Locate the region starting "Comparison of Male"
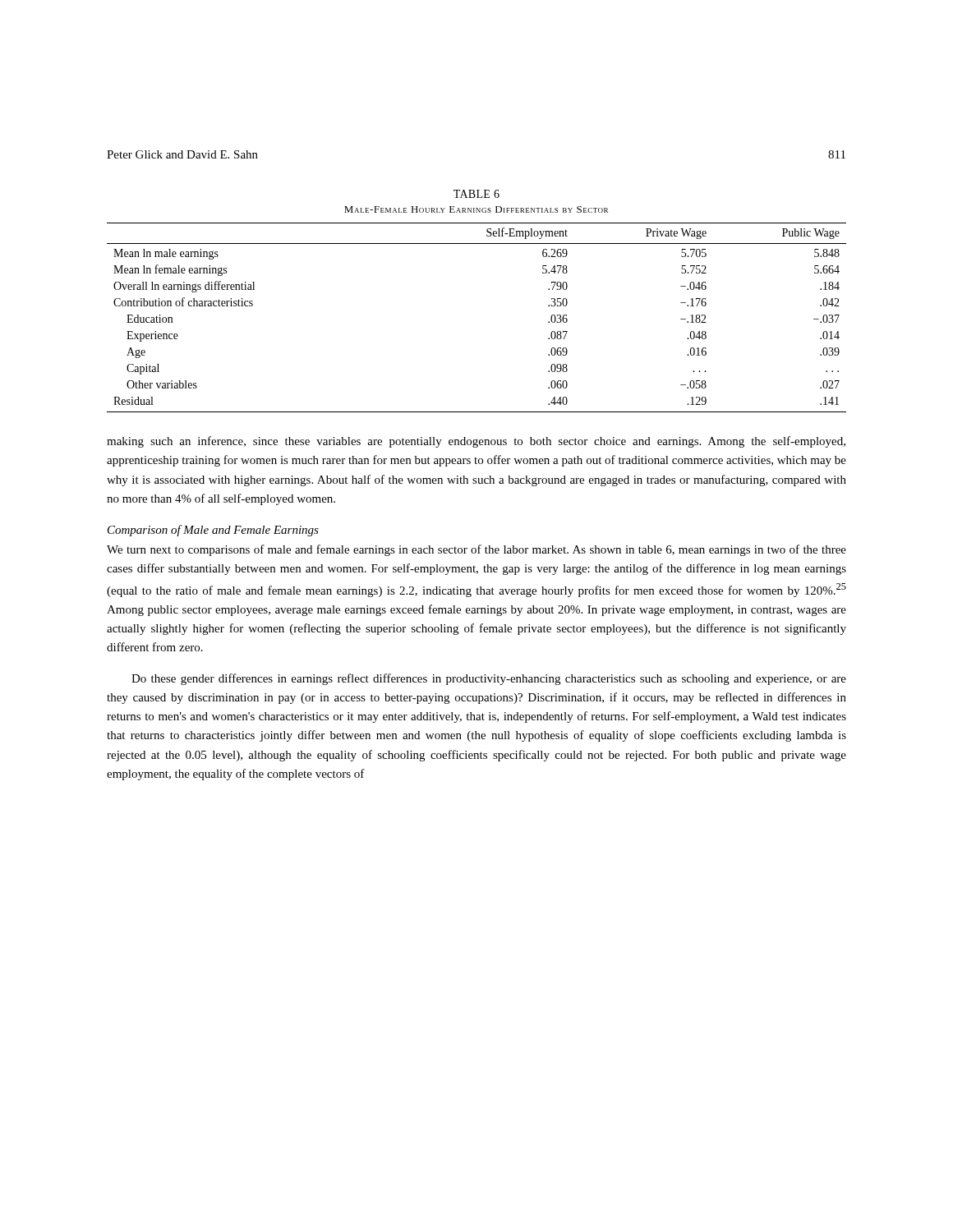 [213, 530]
